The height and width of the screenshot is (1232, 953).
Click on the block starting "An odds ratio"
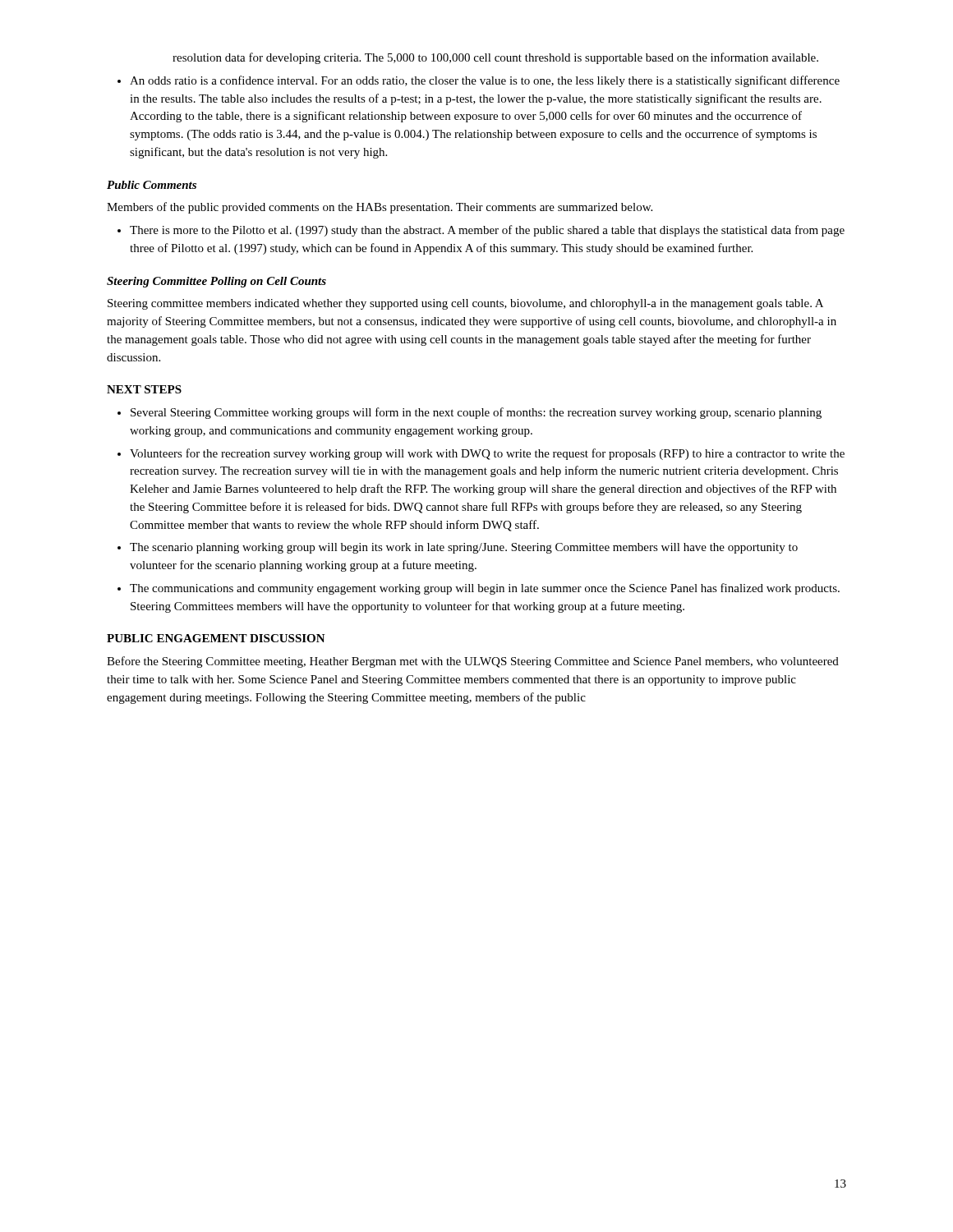[x=485, y=116]
